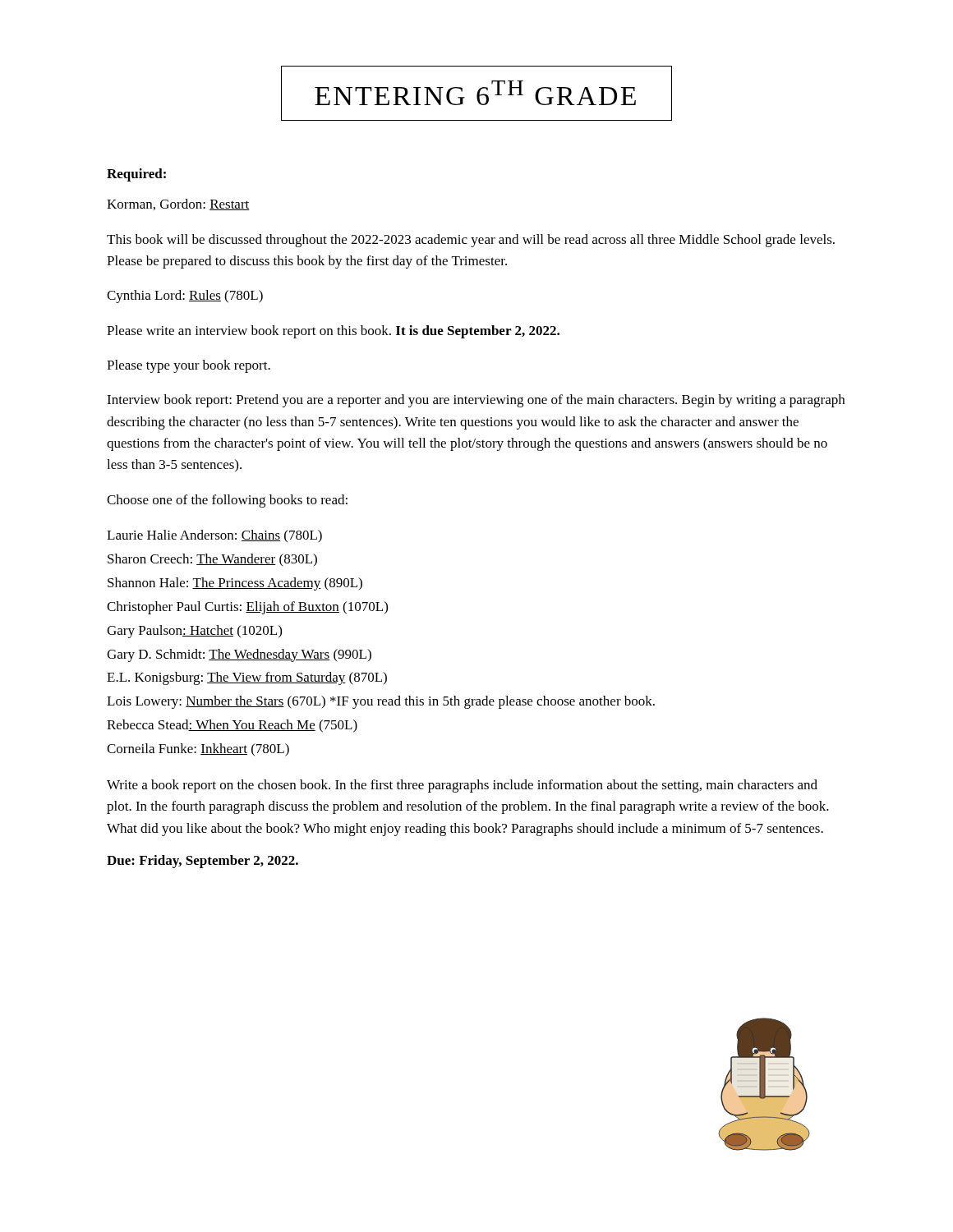Point to the passage starting "Cynthia Lord: Rules (780L)"

[x=185, y=296]
